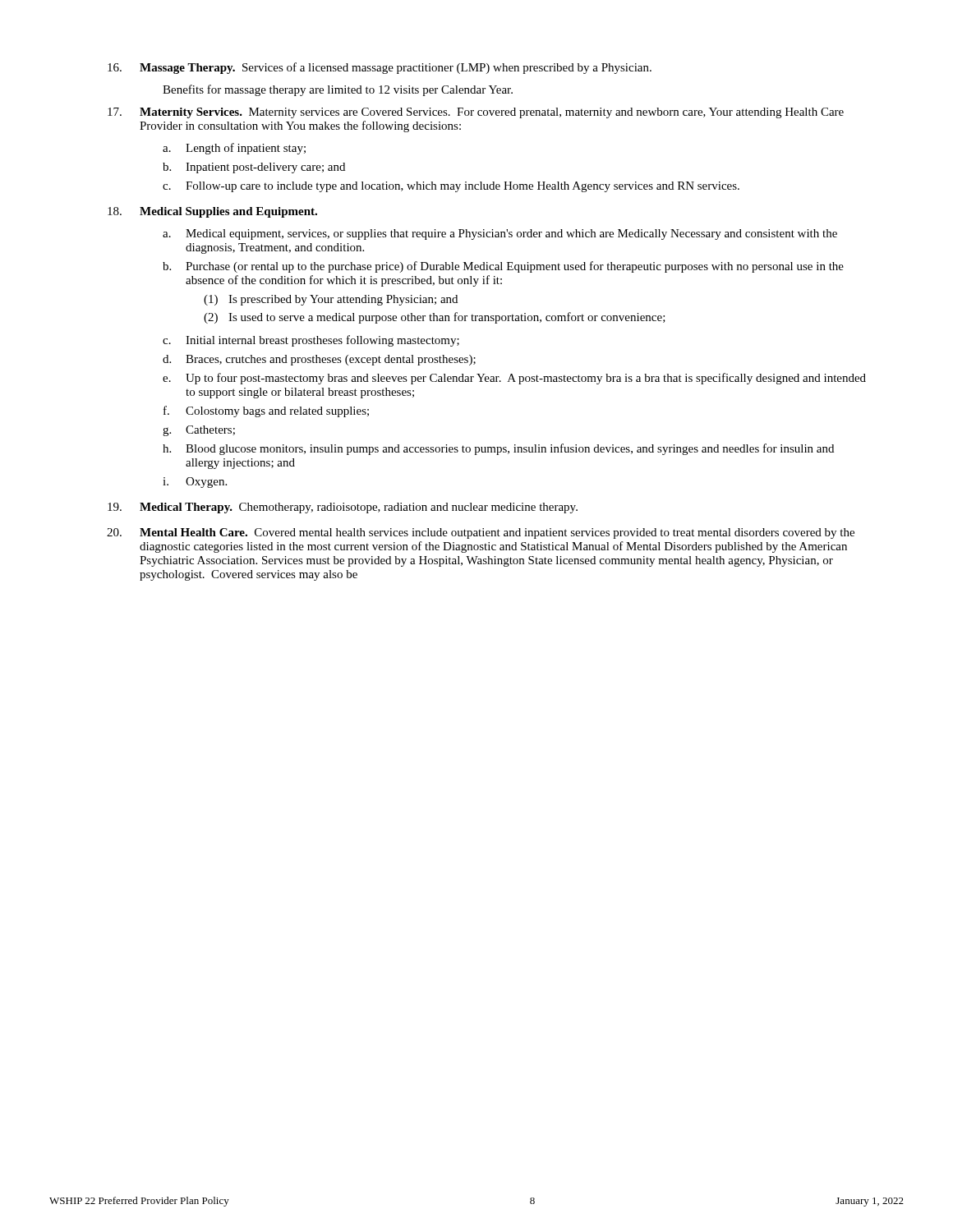Locate the block of text that opens with "c. Initial internal breast prostheses"
The height and width of the screenshot is (1232, 953).
click(x=311, y=341)
